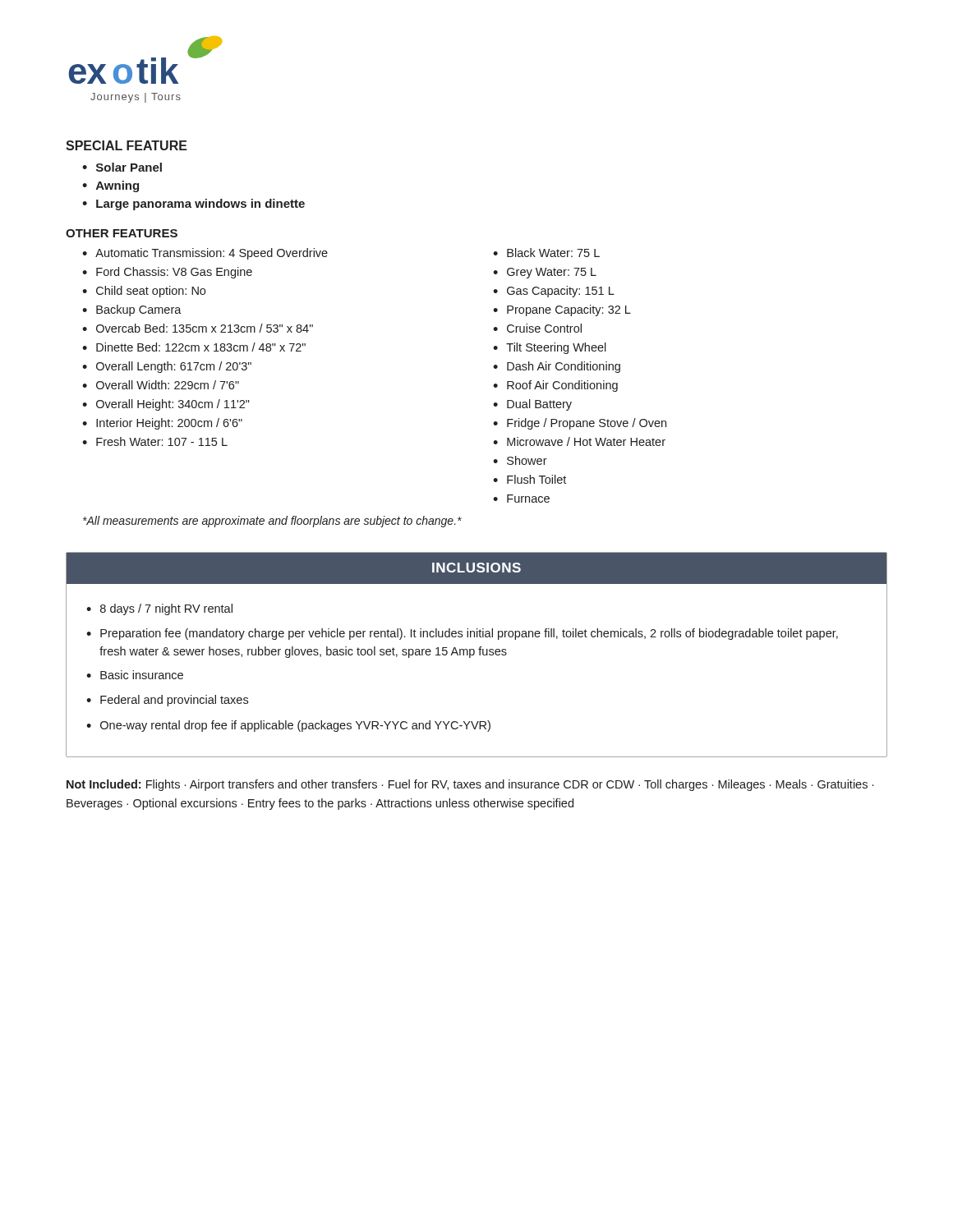Point to the text block starting "• Ford Chassis: V8"

pyautogui.click(x=167, y=273)
